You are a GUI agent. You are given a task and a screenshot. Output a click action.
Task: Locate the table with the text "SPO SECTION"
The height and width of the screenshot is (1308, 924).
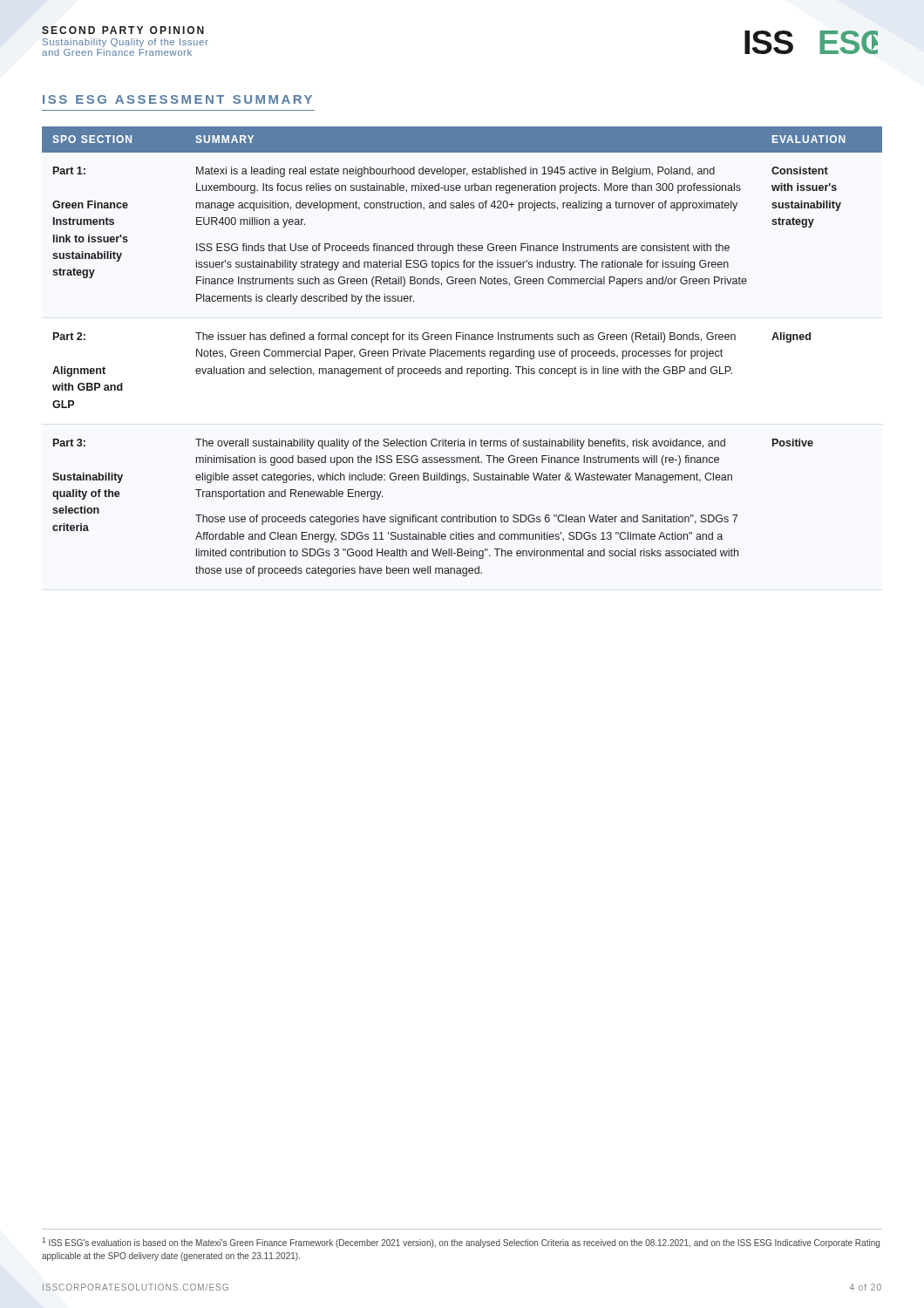(x=462, y=358)
